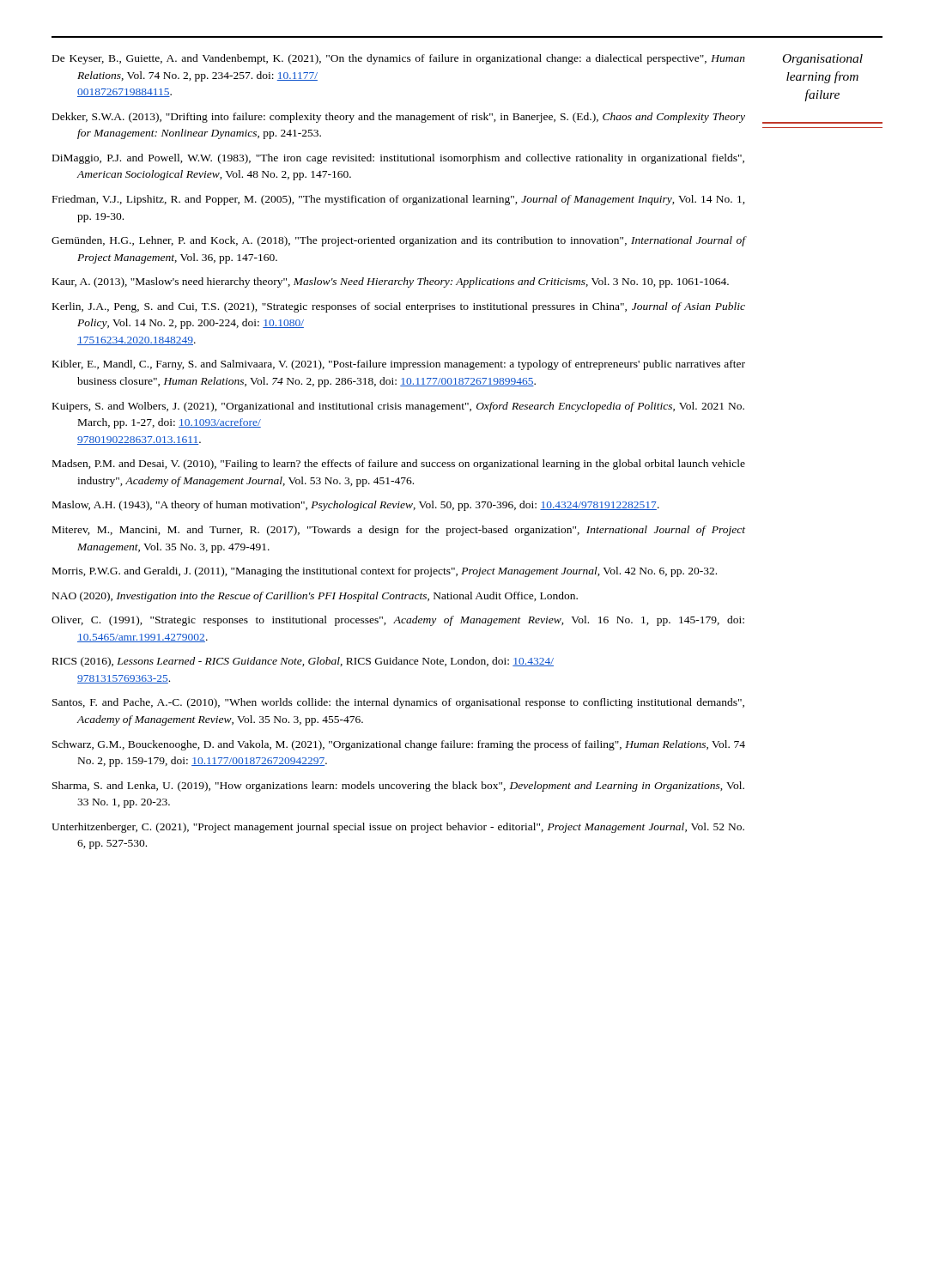
Task: Click on the region starting "RICS (2016), Lessons Learned - RICS Guidance Note,"
Action: 303,669
